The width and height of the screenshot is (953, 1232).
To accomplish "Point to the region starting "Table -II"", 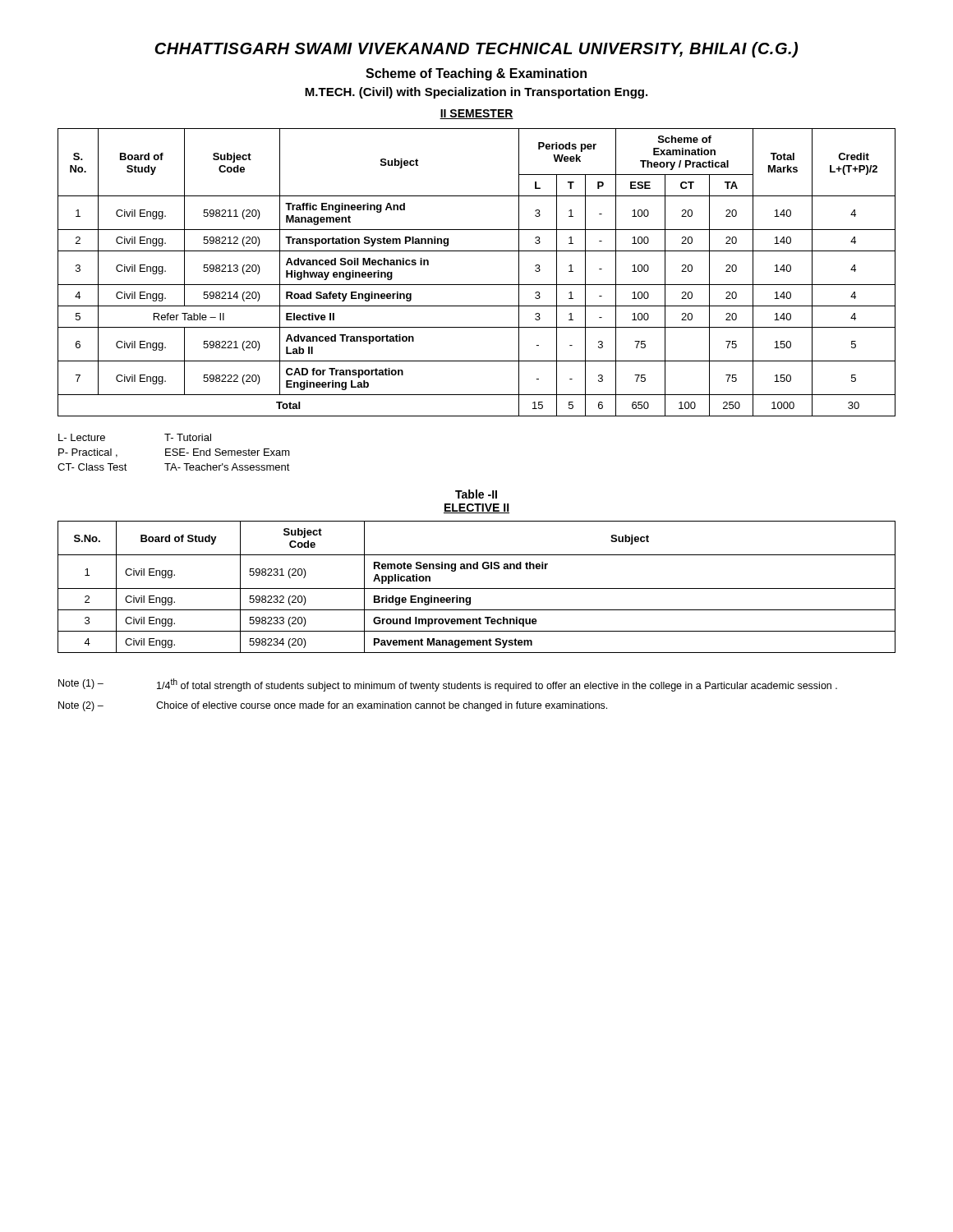I will [476, 494].
